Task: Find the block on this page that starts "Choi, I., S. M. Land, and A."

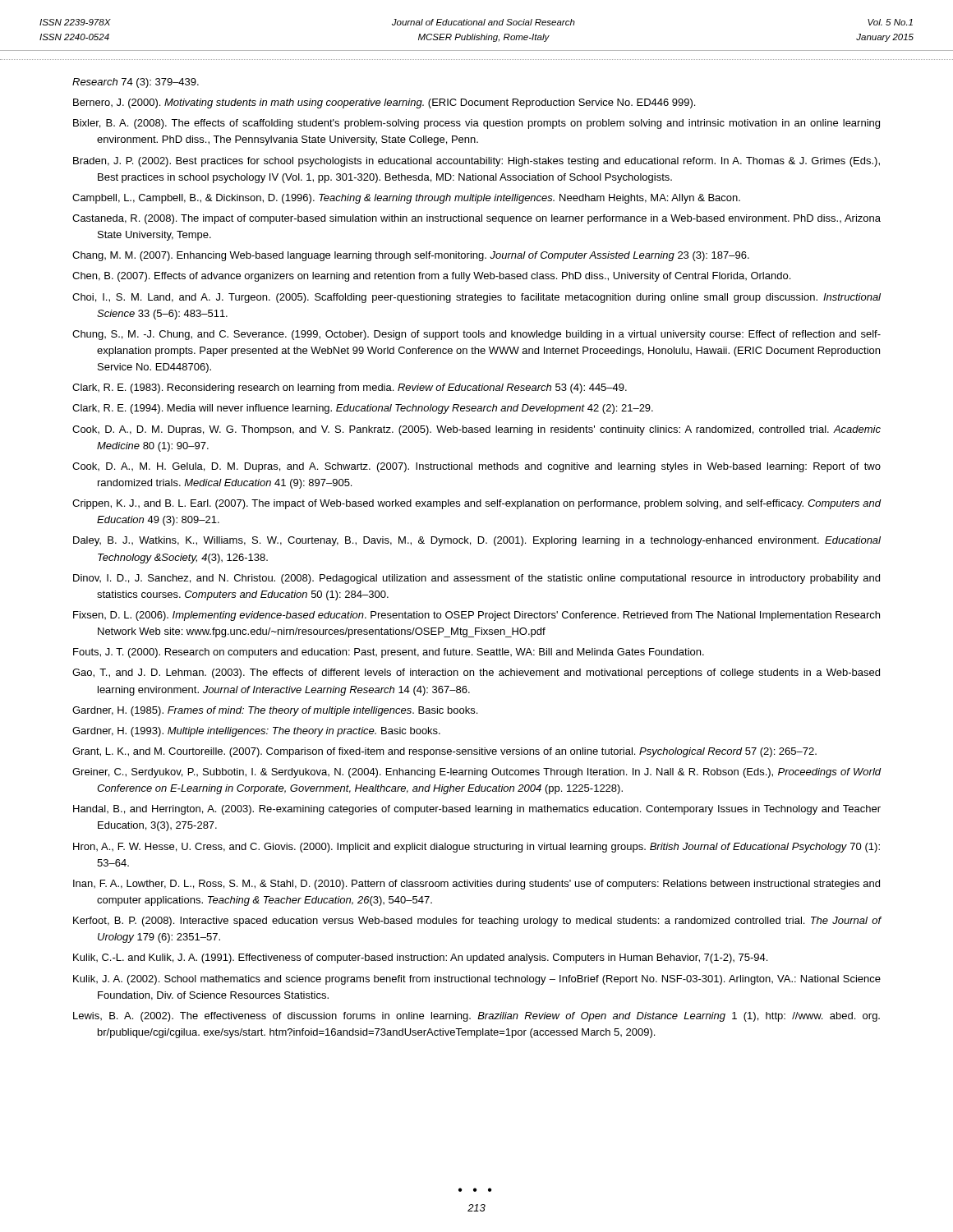Action: (x=476, y=305)
